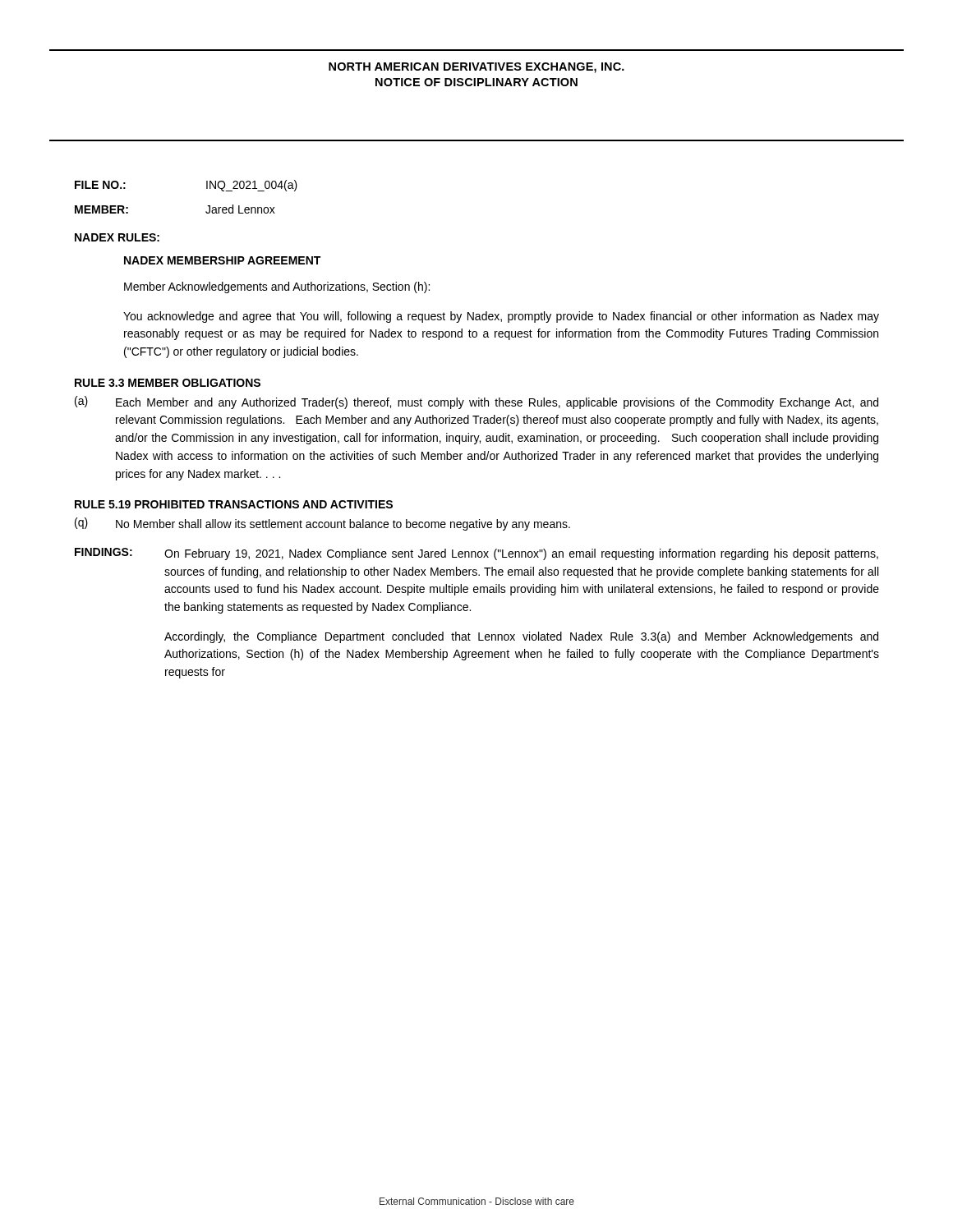Locate the passage starting "FINDINGS: On February 19, 2021, Nadex Compliance"
This screenshot has width=953, height=1232.
[x=476, y=617]
